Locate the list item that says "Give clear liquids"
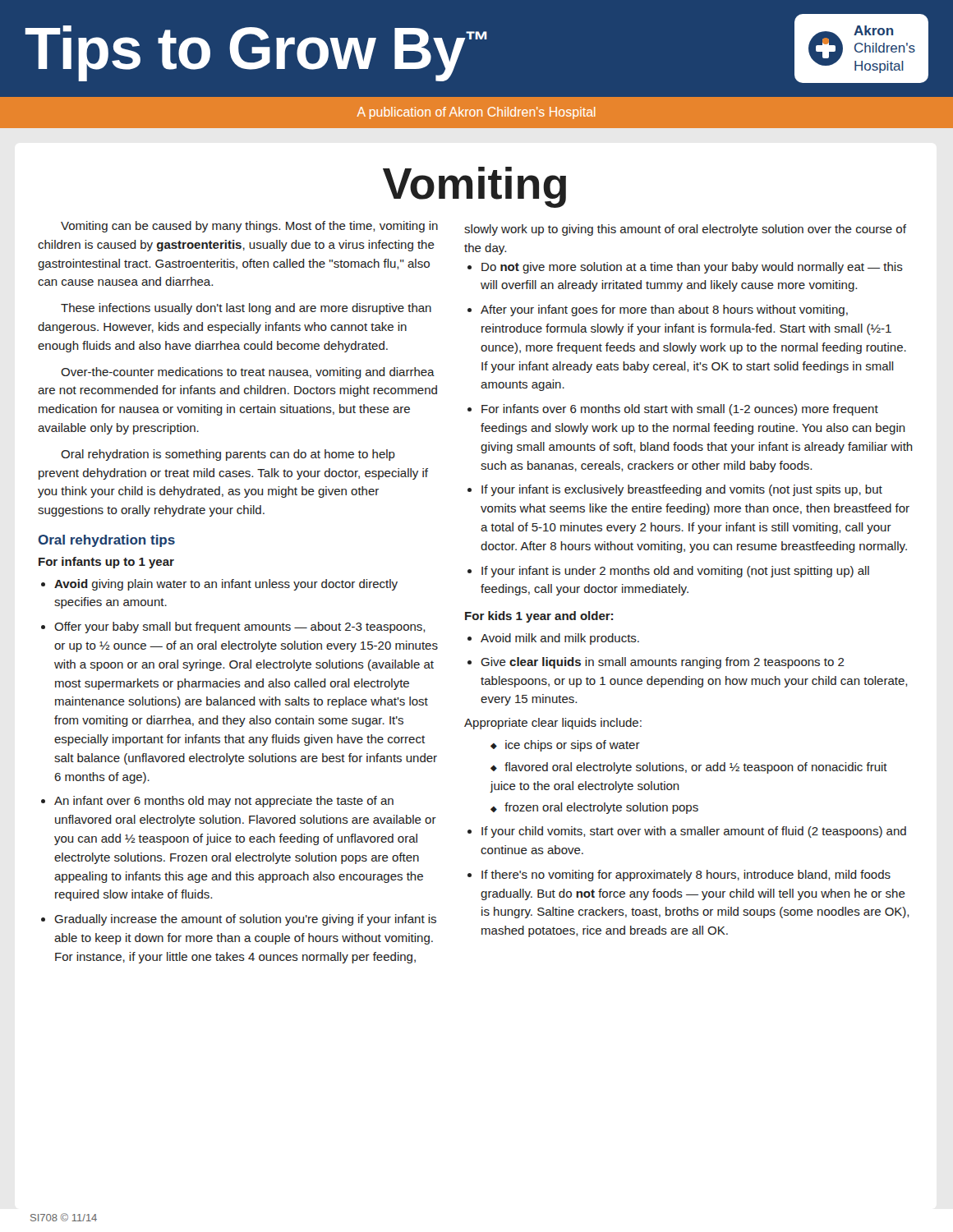 tap(694, 680)
